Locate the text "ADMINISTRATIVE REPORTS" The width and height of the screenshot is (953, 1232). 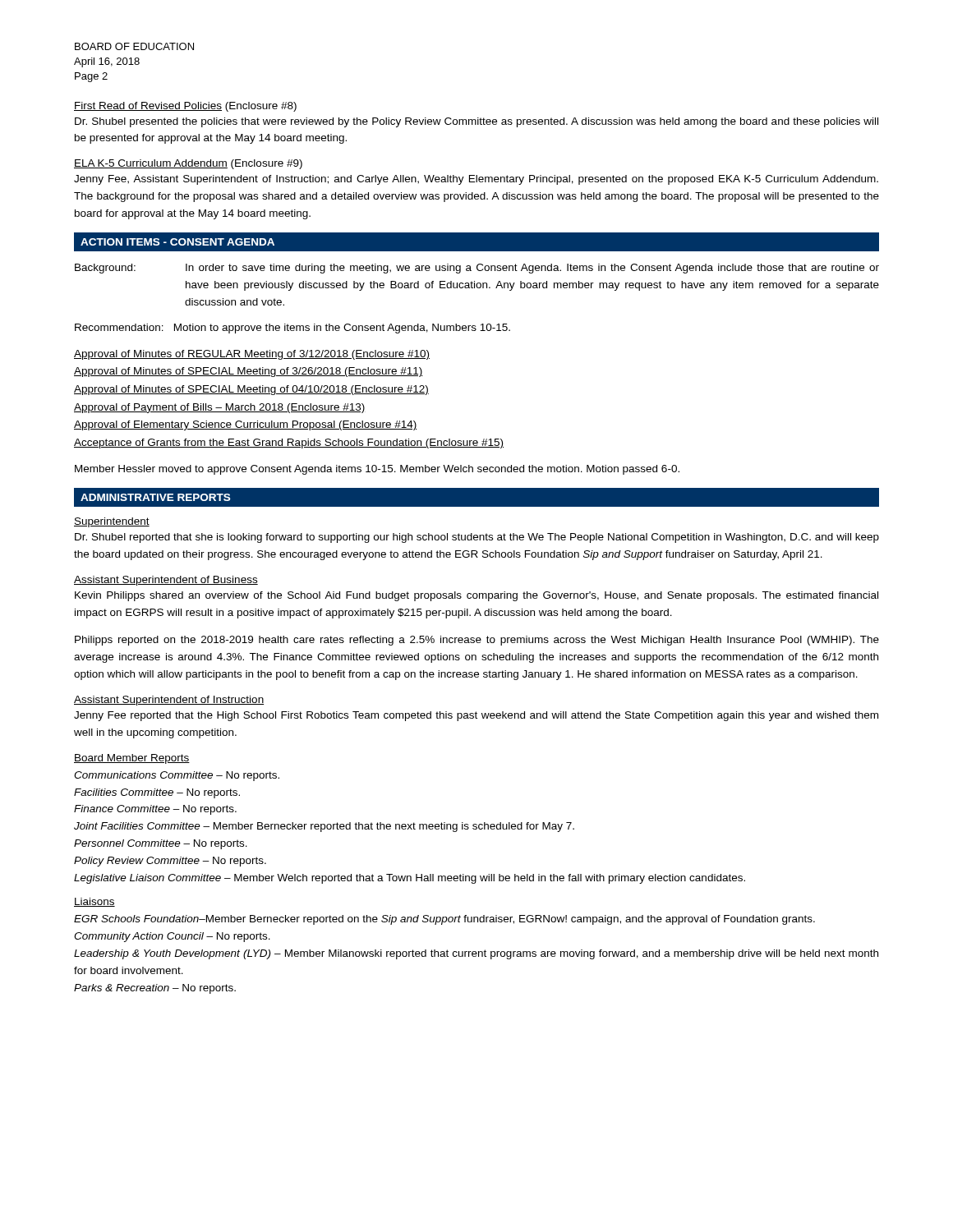(476, 498)
